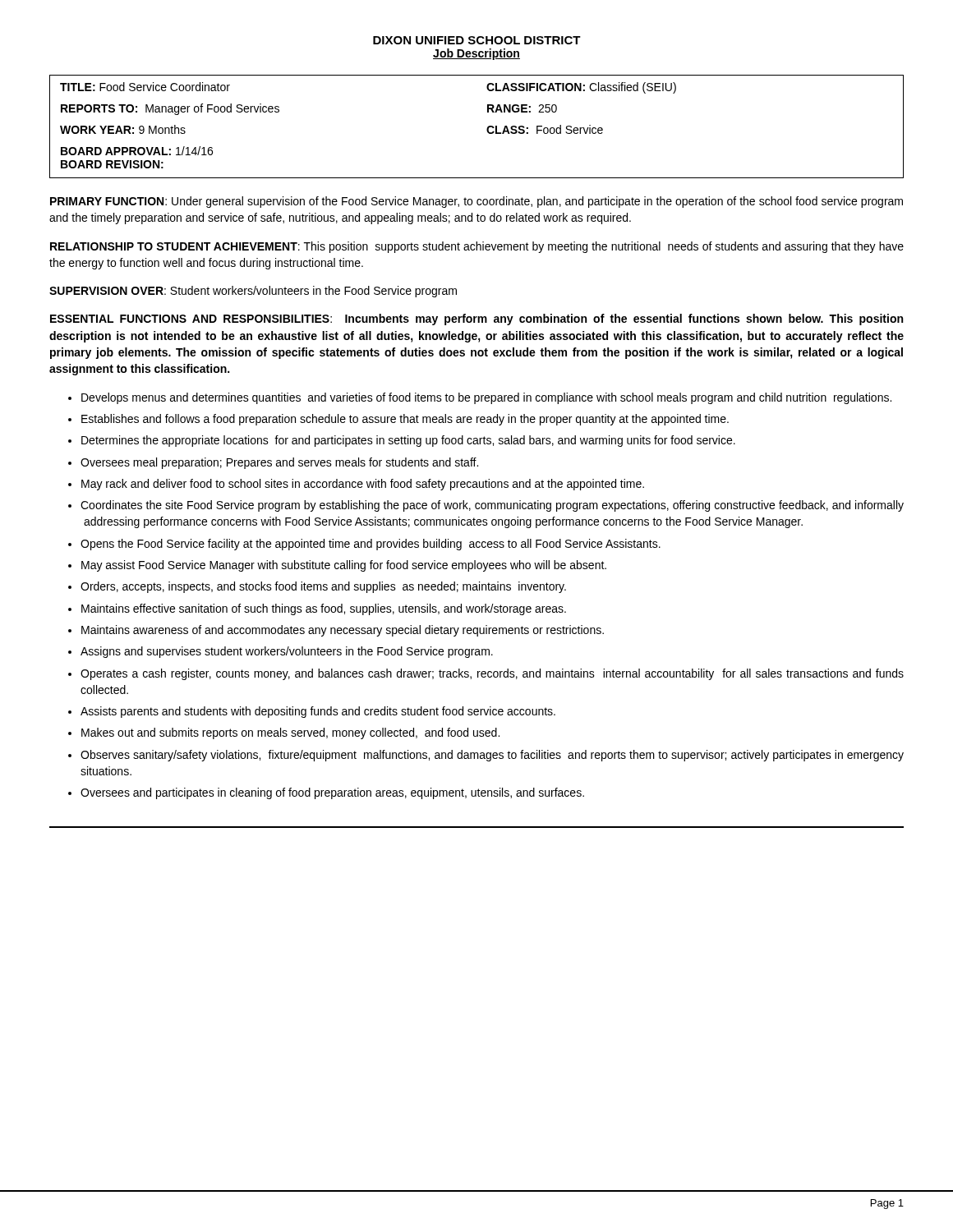This screenshot has height=1232, width=953.
Task: Select the element starting "Assigns and supervises student"
Action: 287,652
